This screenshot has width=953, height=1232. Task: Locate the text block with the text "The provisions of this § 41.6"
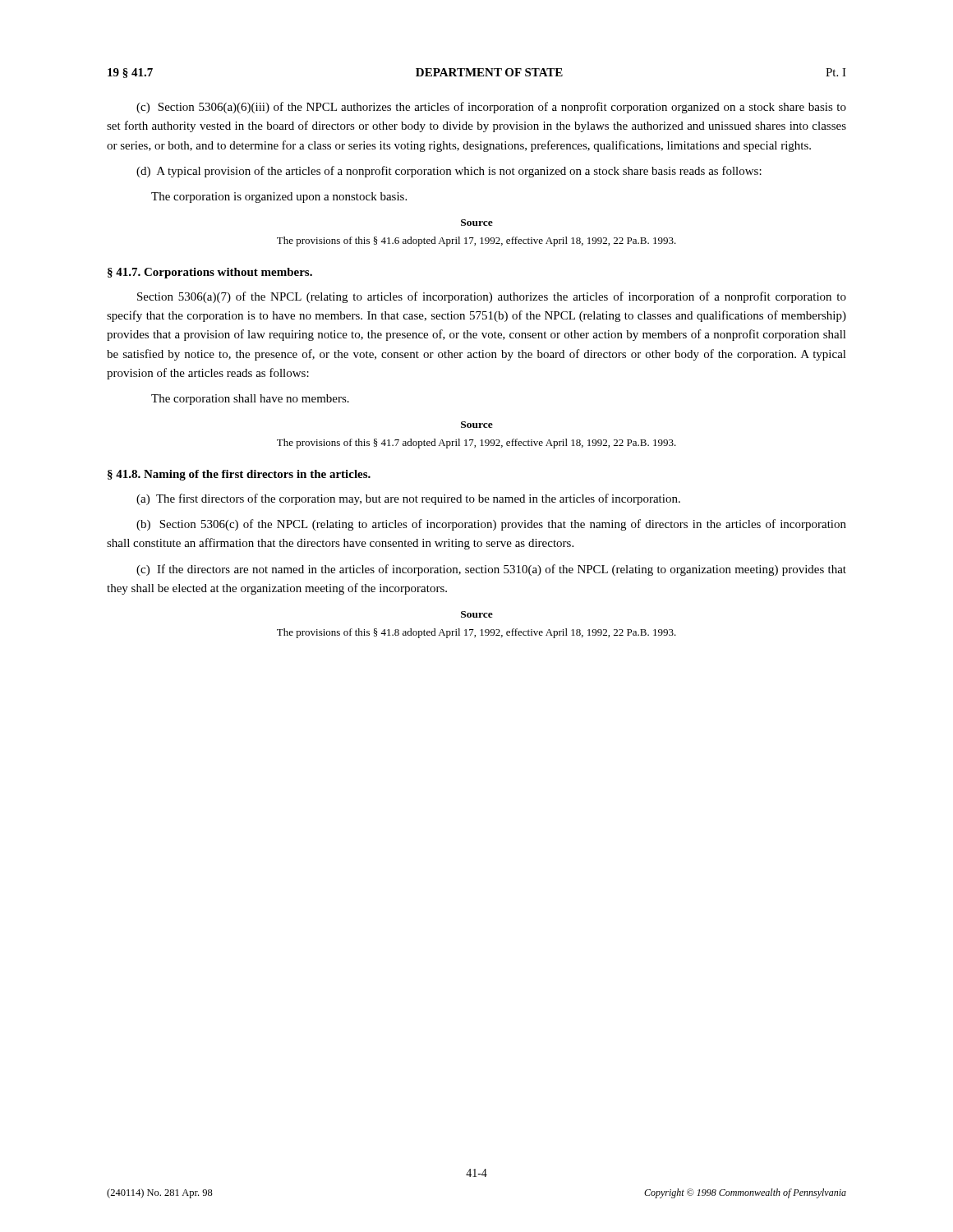(476, 240)
